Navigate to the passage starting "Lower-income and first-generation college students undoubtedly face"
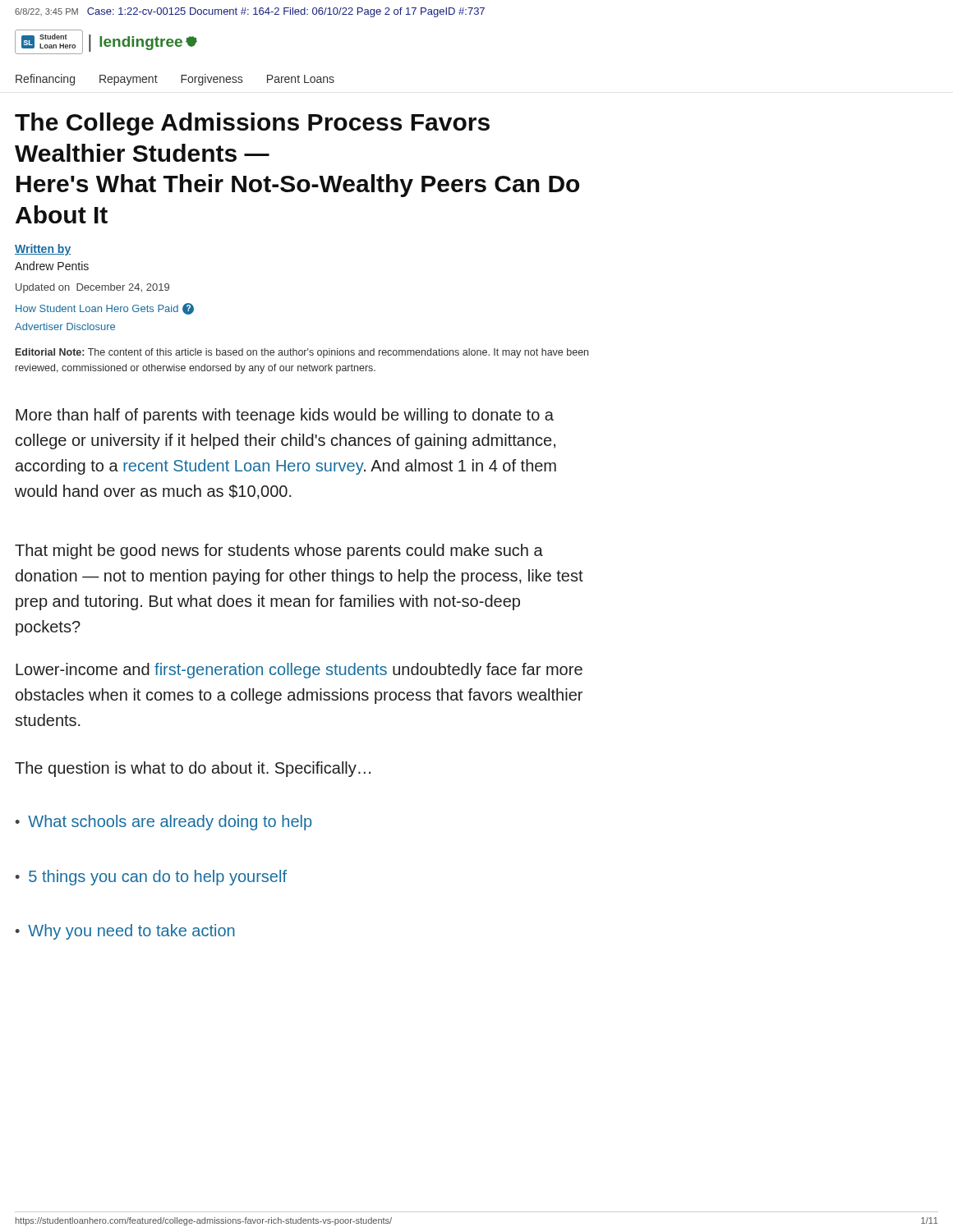This screenshot has width=953, height=1232. pos(299,695)
